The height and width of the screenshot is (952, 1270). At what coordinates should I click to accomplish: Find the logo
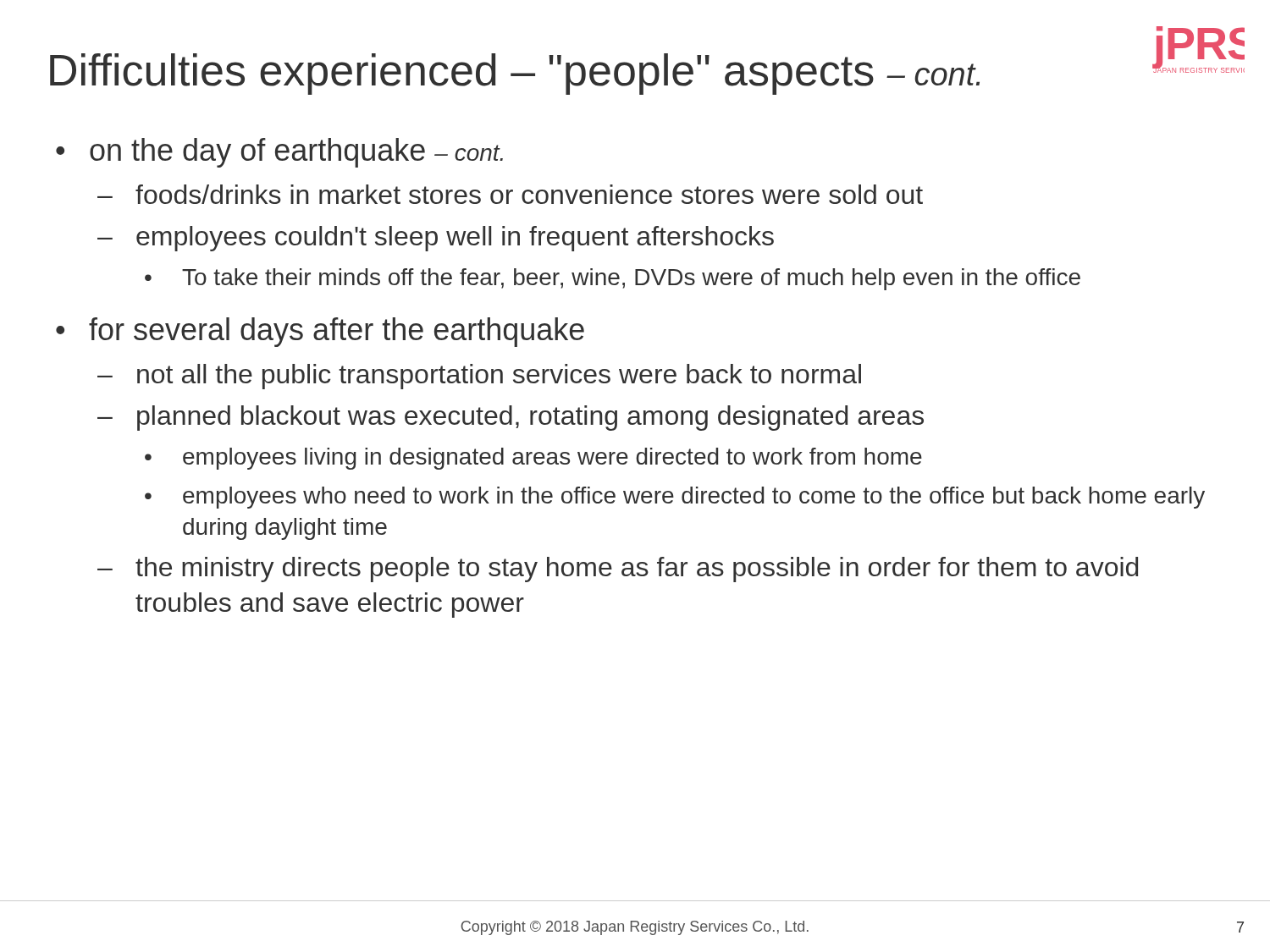click(1198, 49)
